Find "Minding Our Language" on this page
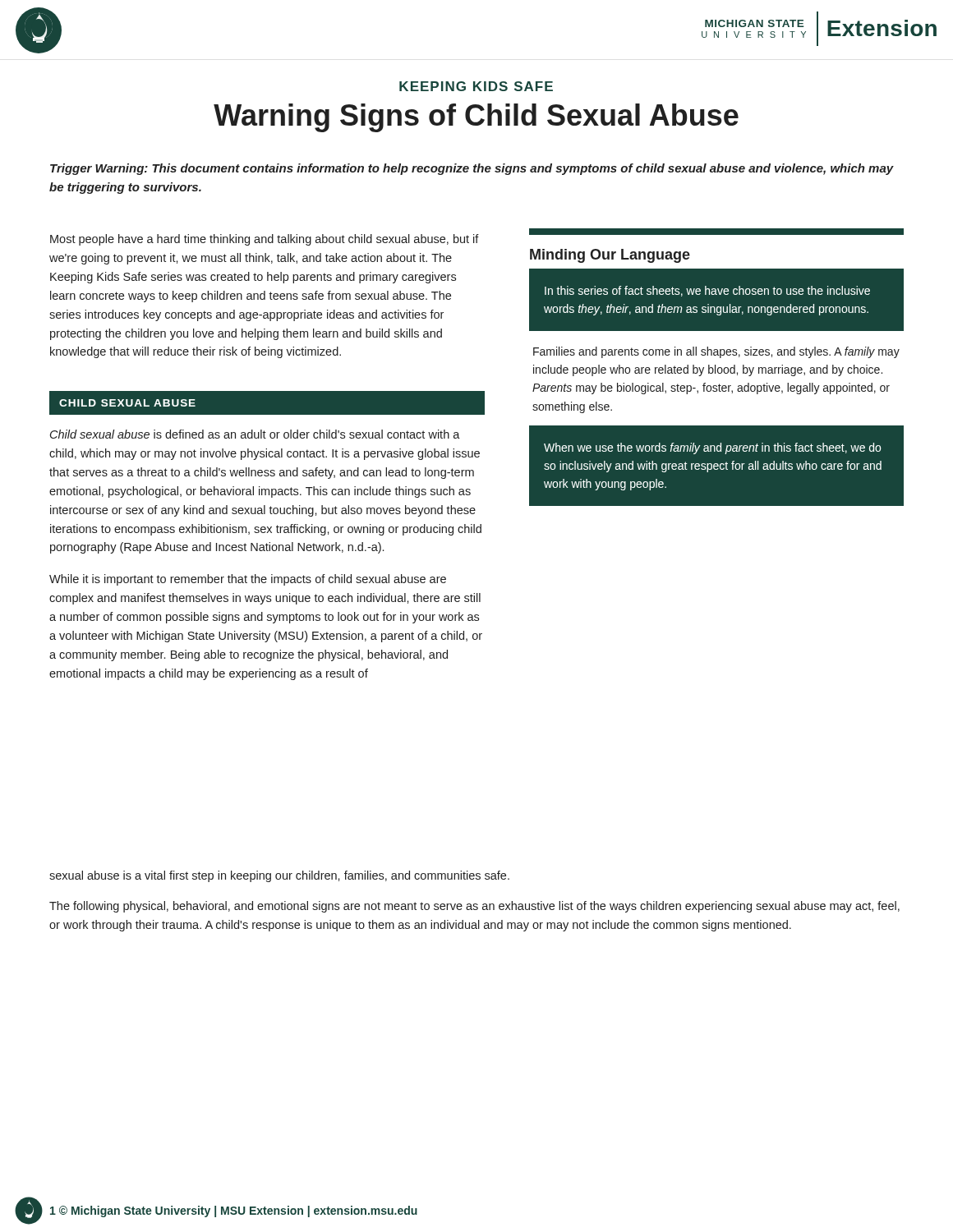 [610, 255]
